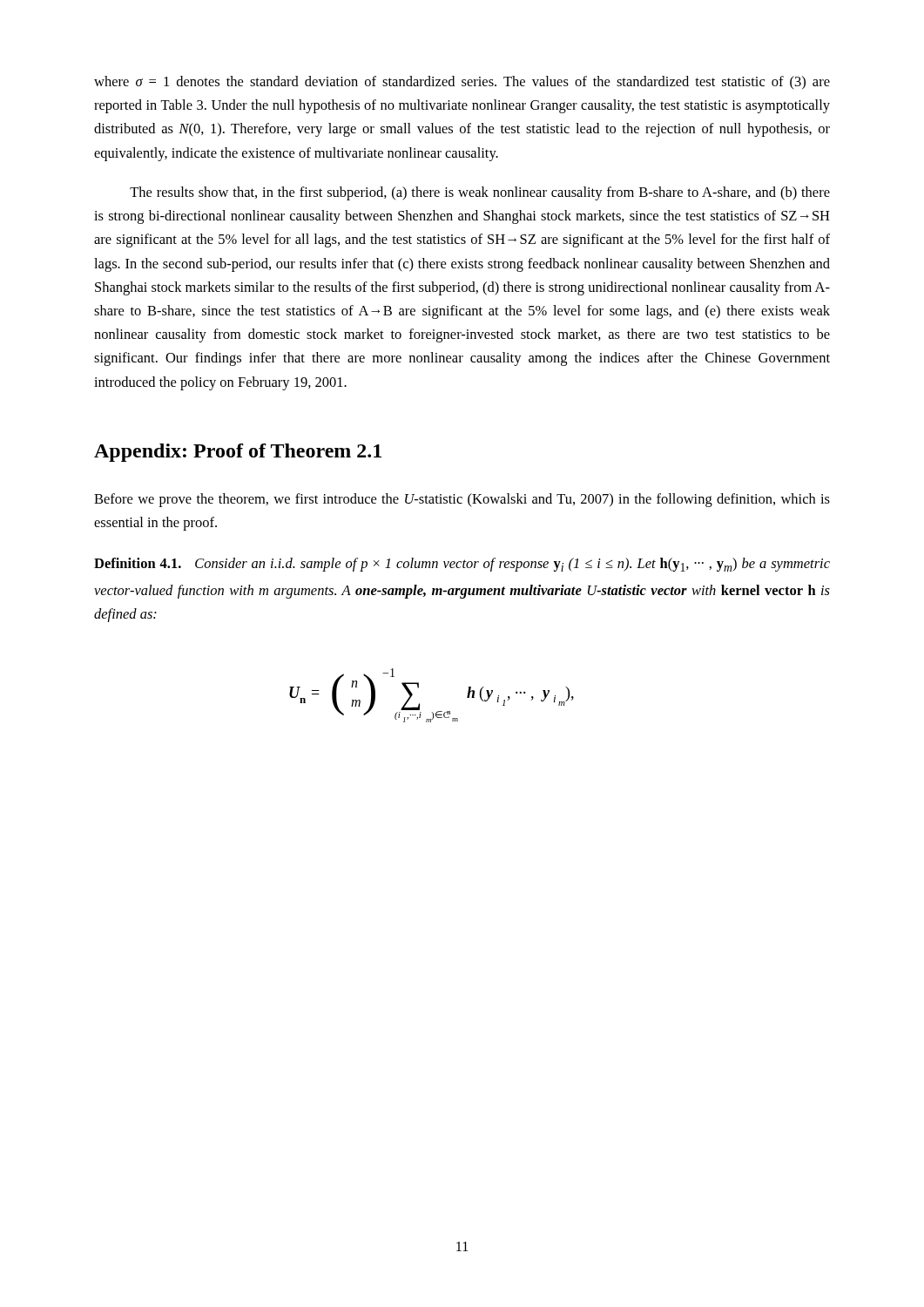Screen dimensions: 1307x924
Task: Click on the text block starting "where σ = 1 denotes the standard"
Action: [x=462, y=117]
